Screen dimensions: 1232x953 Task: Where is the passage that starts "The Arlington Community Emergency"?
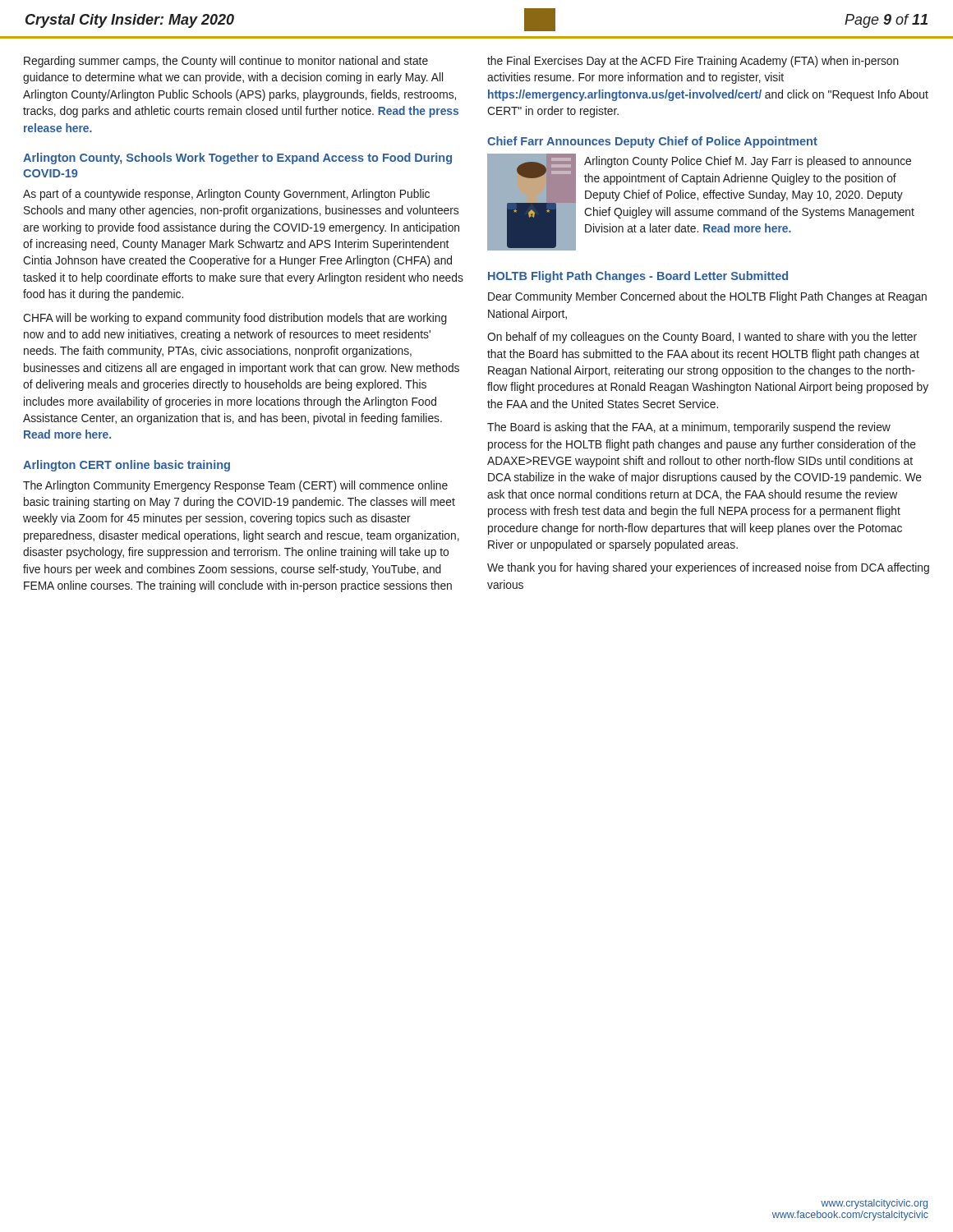click(x=241, y=536)
